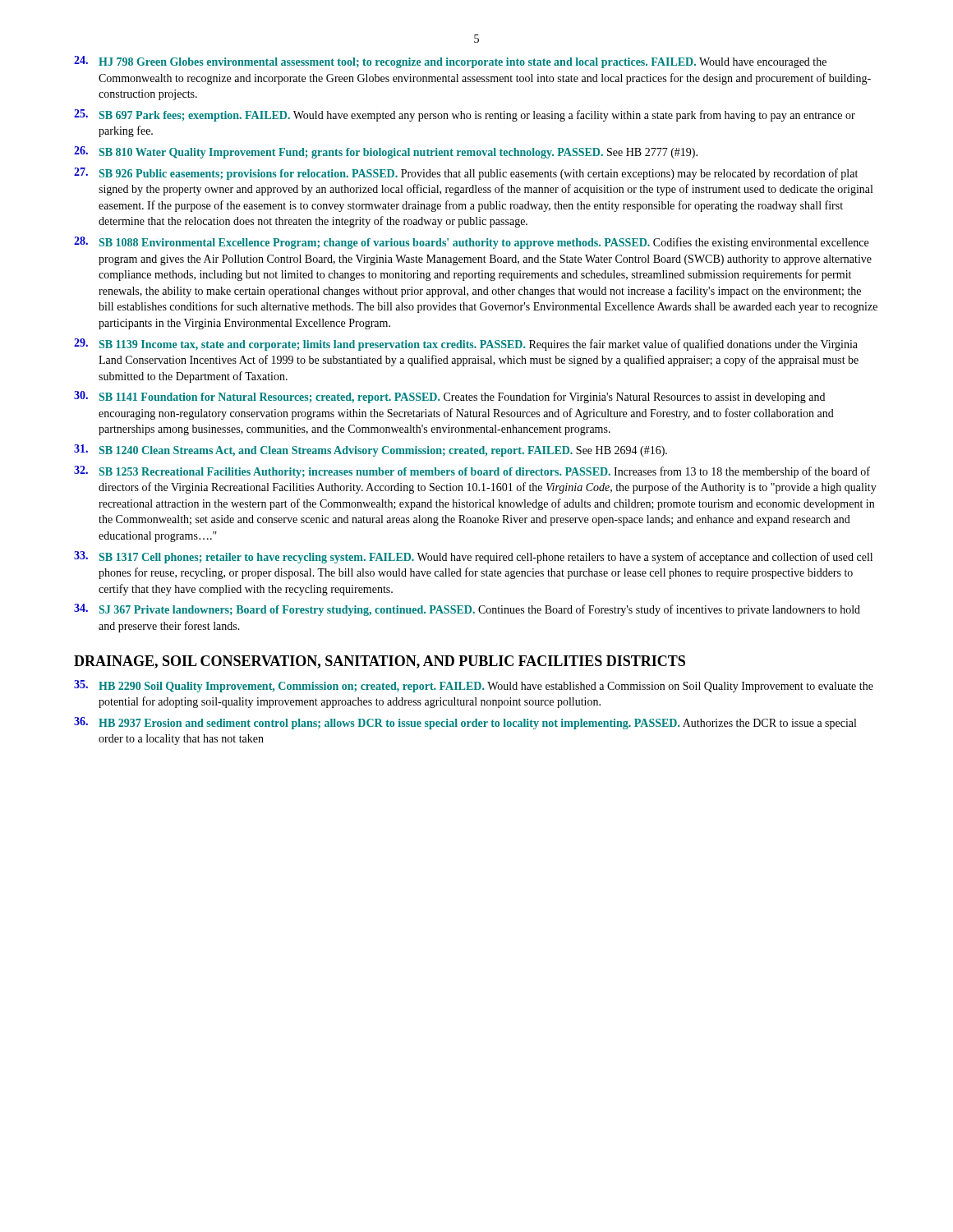Select the list item that says "28. SB 1088 Environmental Excellence Program; change"
Screen dimensions: 1232x953
[x=476, y=283]
